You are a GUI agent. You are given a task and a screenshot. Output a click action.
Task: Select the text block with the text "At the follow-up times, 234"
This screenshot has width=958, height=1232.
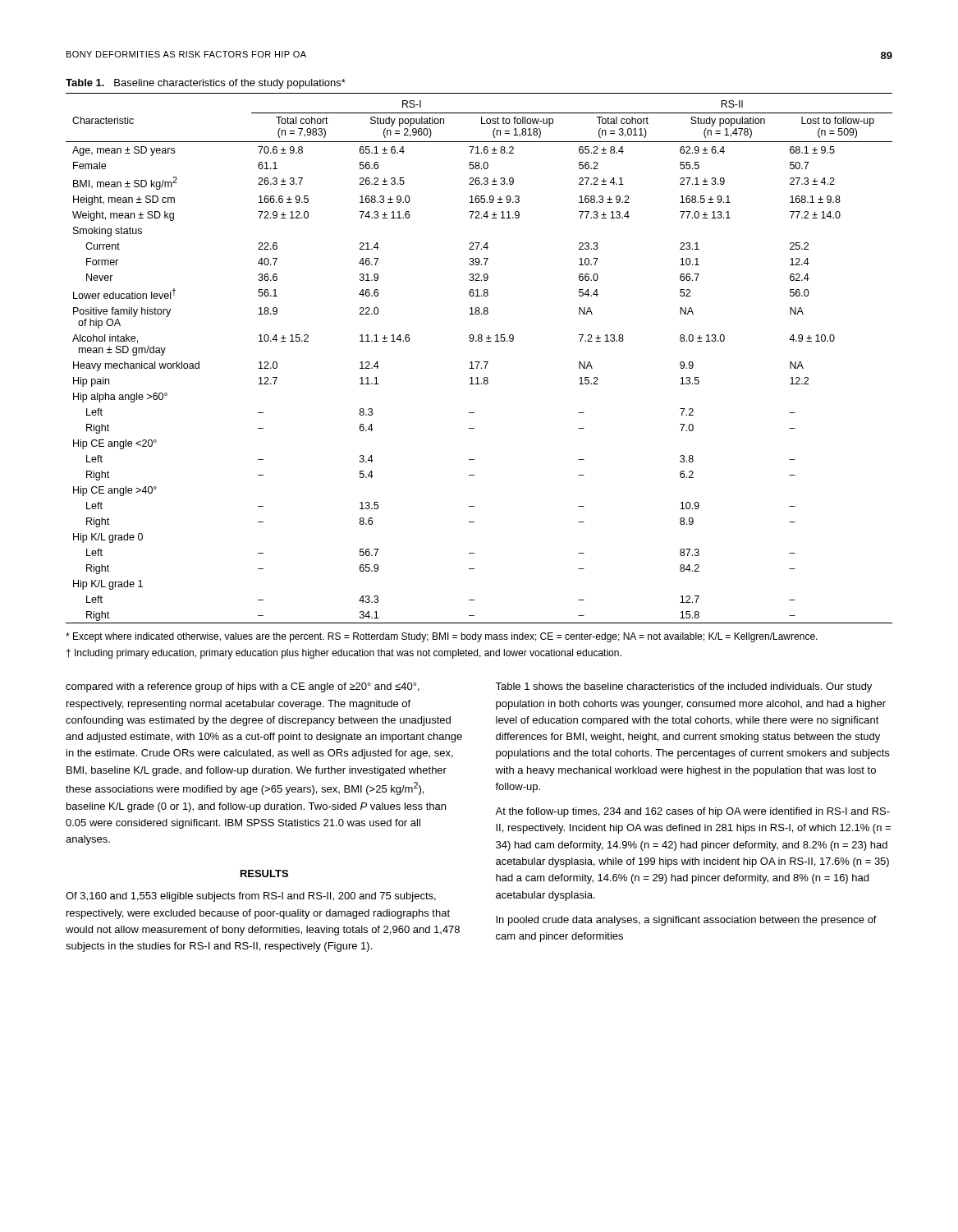pos(693,853)
